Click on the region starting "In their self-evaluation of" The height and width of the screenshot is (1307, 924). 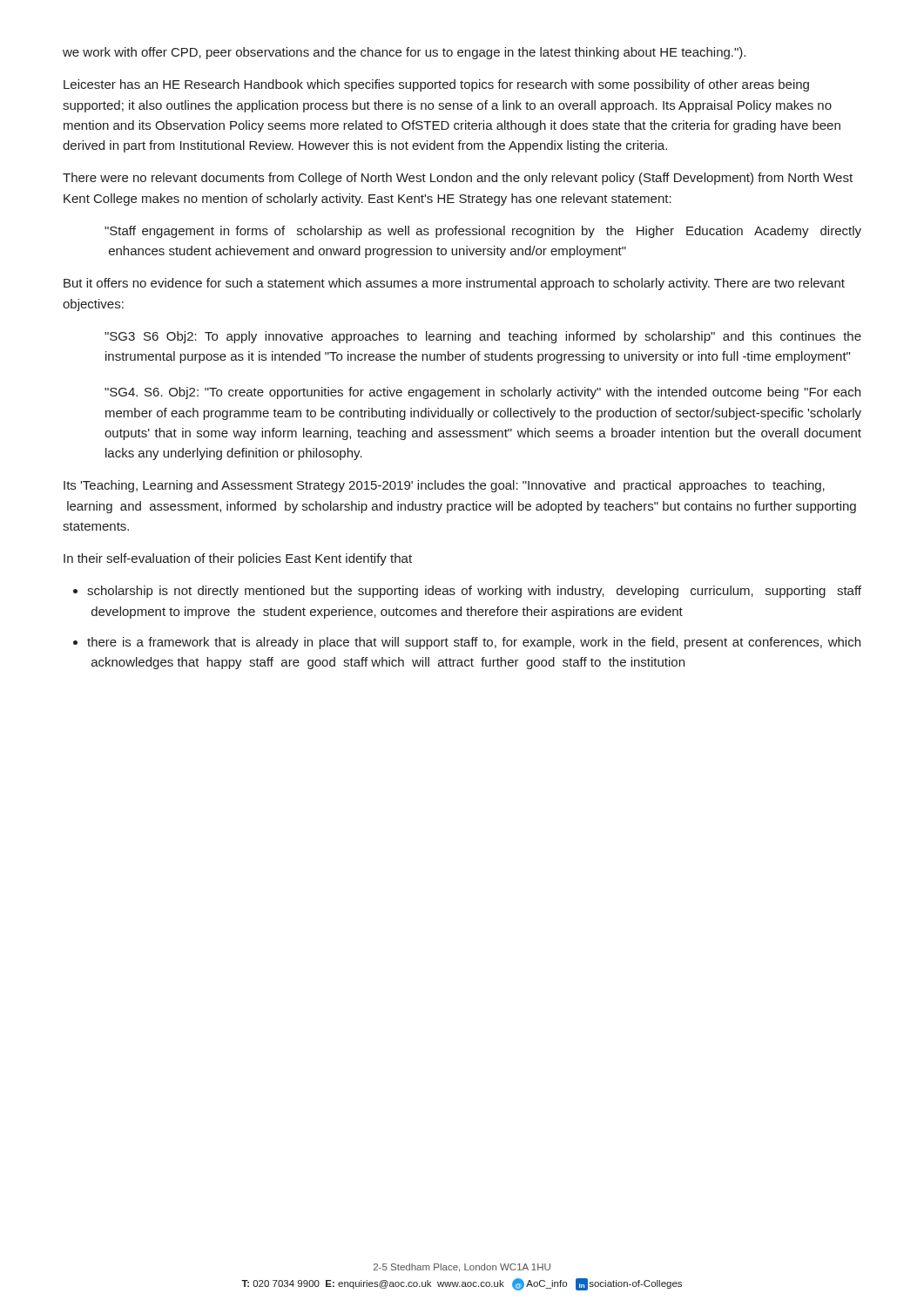238,559
